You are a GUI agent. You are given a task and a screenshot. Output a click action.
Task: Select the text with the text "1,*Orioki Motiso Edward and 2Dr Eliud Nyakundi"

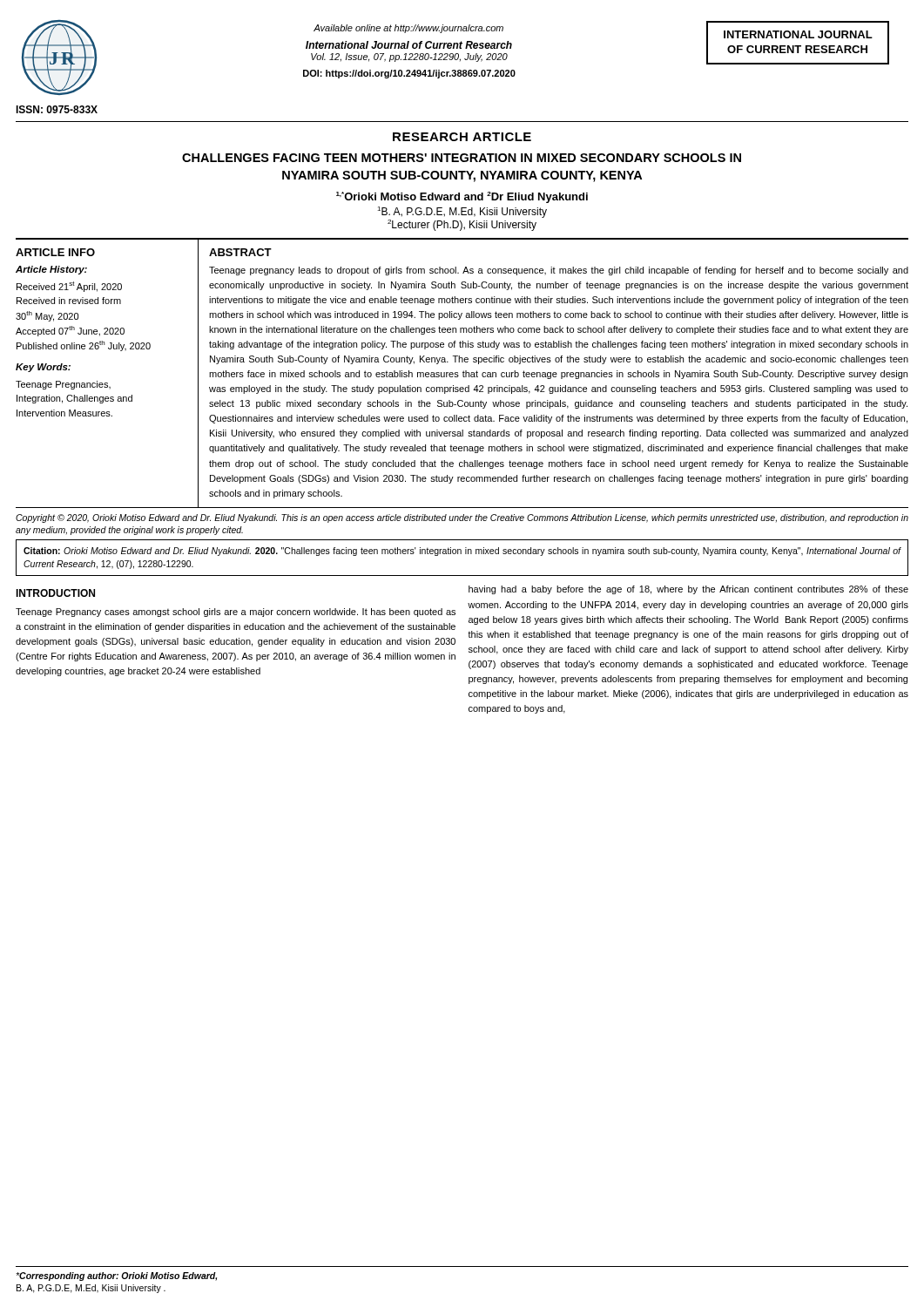pyautogui.click(x=462, y=196)
